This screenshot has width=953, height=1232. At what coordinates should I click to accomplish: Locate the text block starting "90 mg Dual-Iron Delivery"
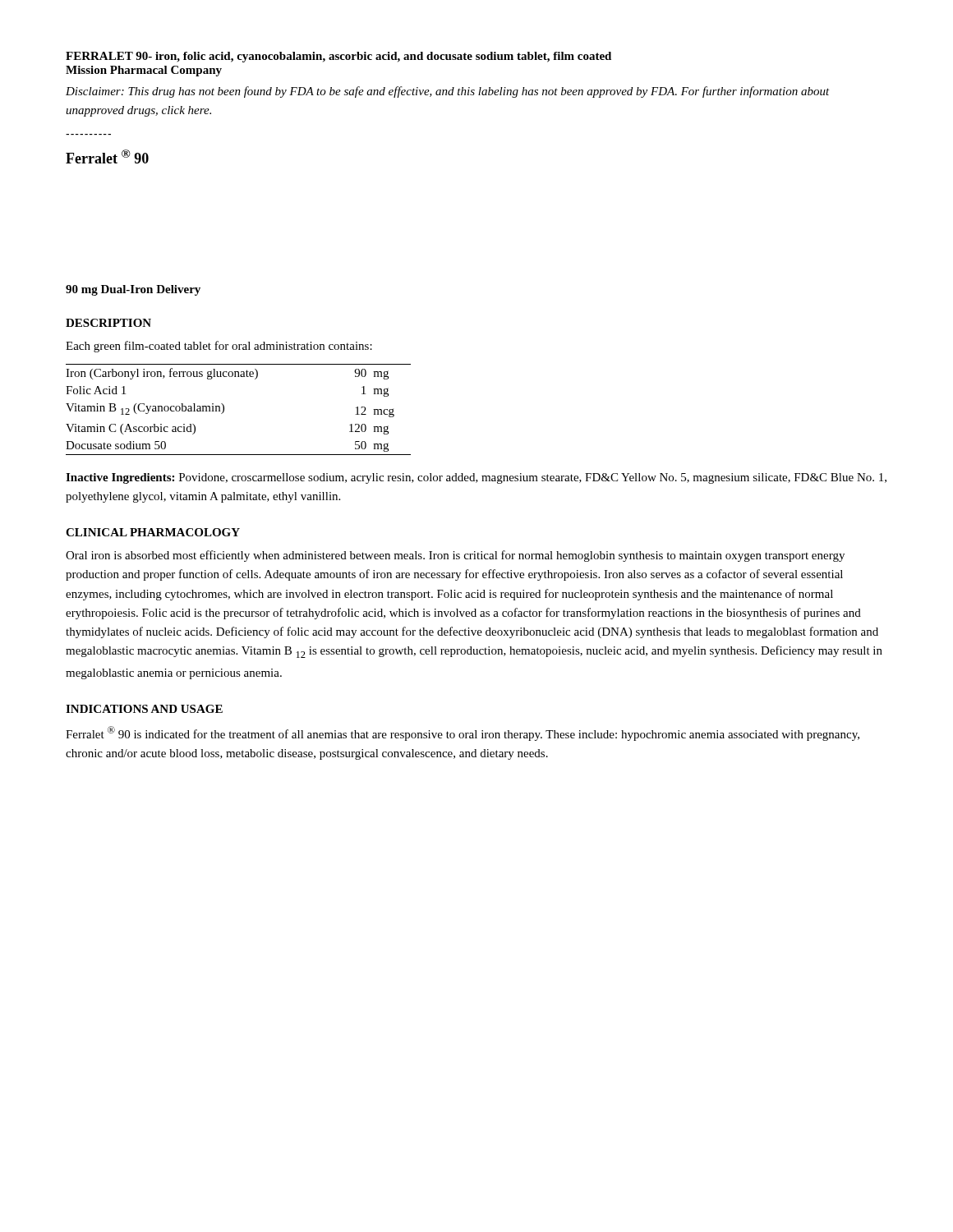[x=133, y=289]
